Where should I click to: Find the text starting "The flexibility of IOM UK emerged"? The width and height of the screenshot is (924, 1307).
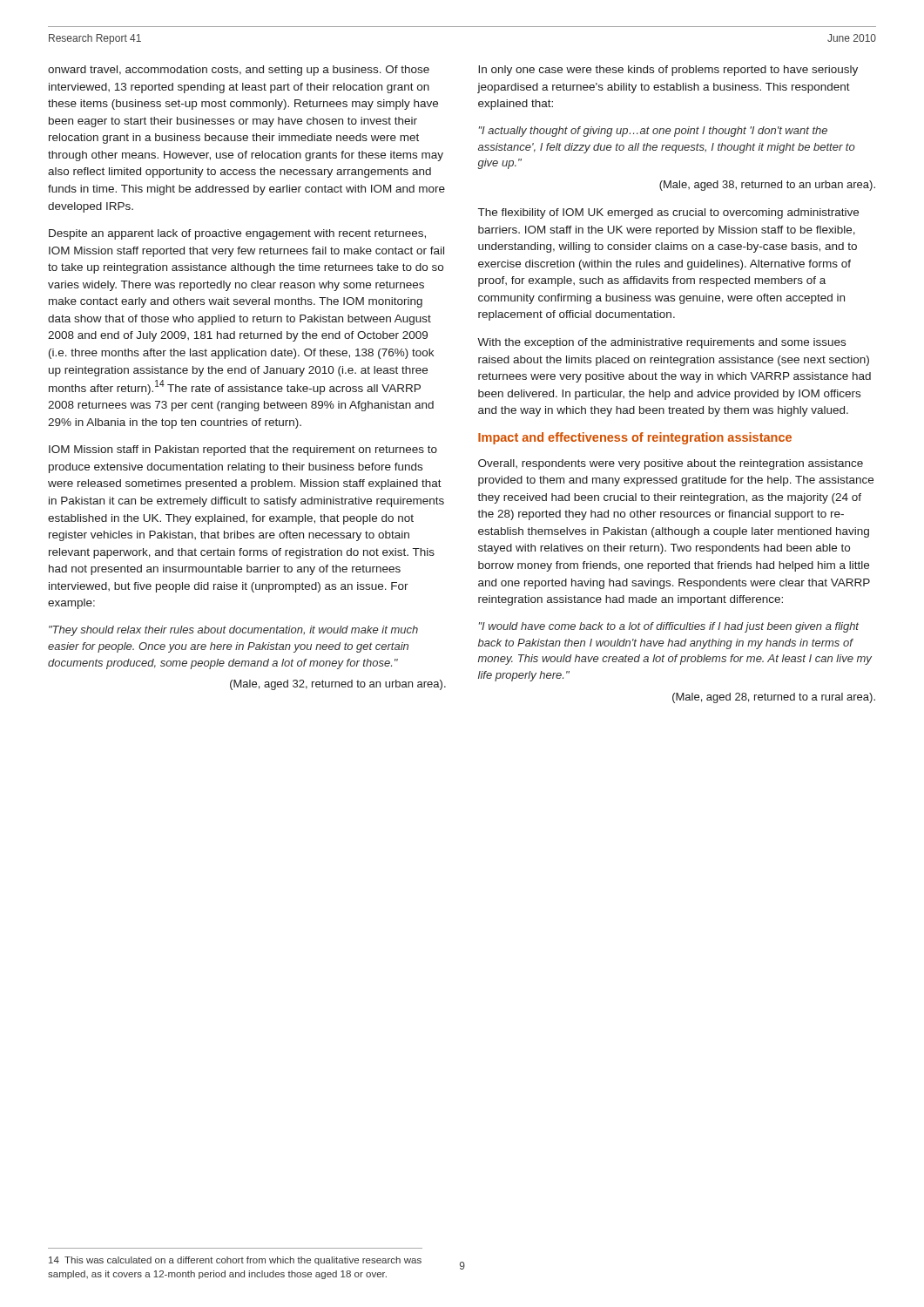(x=677, y=264)
